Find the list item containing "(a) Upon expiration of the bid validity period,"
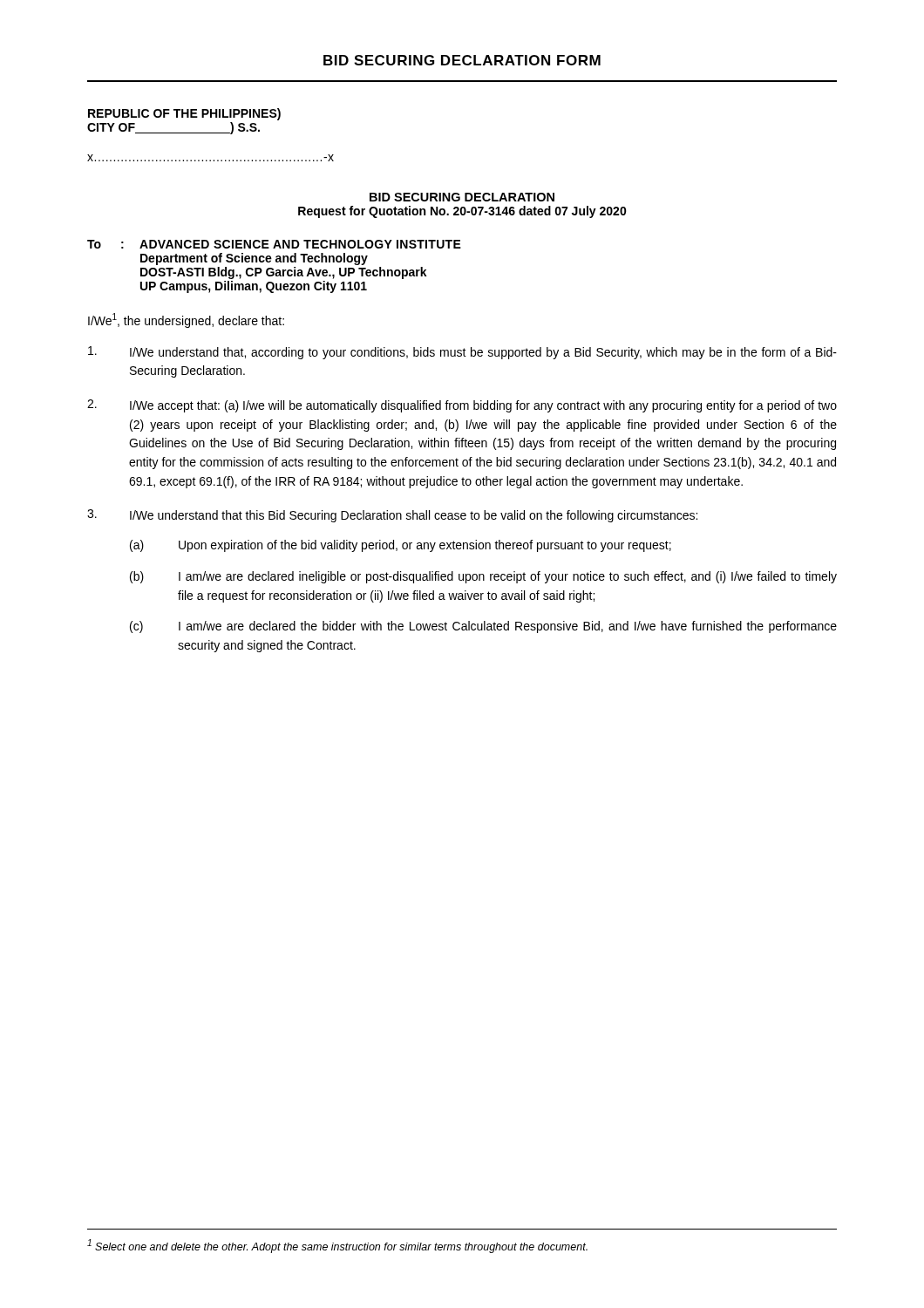The width and height of the screenshot is (924, 1308). tap(483, 546)
